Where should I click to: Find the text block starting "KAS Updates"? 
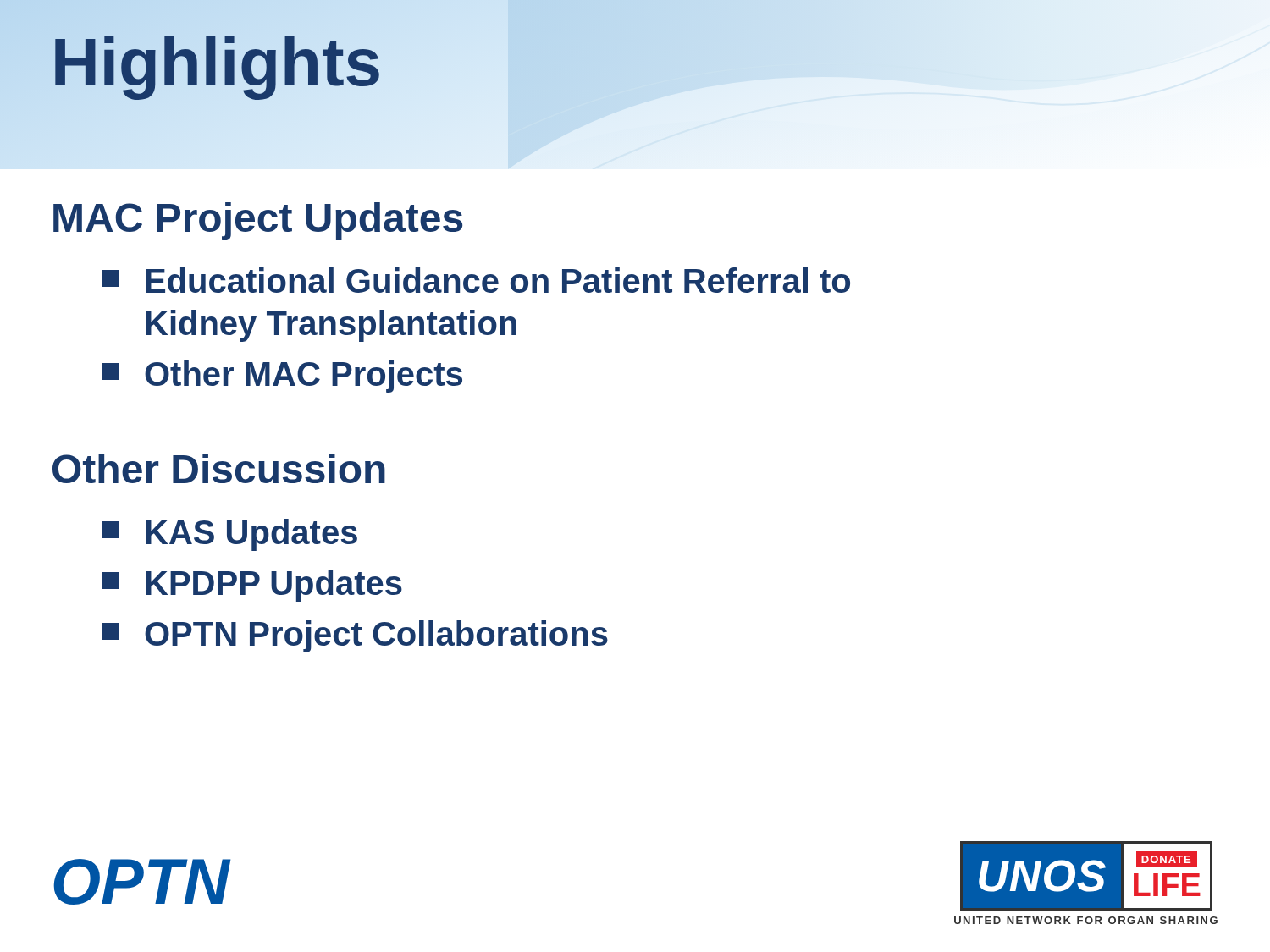click(230, 532)
